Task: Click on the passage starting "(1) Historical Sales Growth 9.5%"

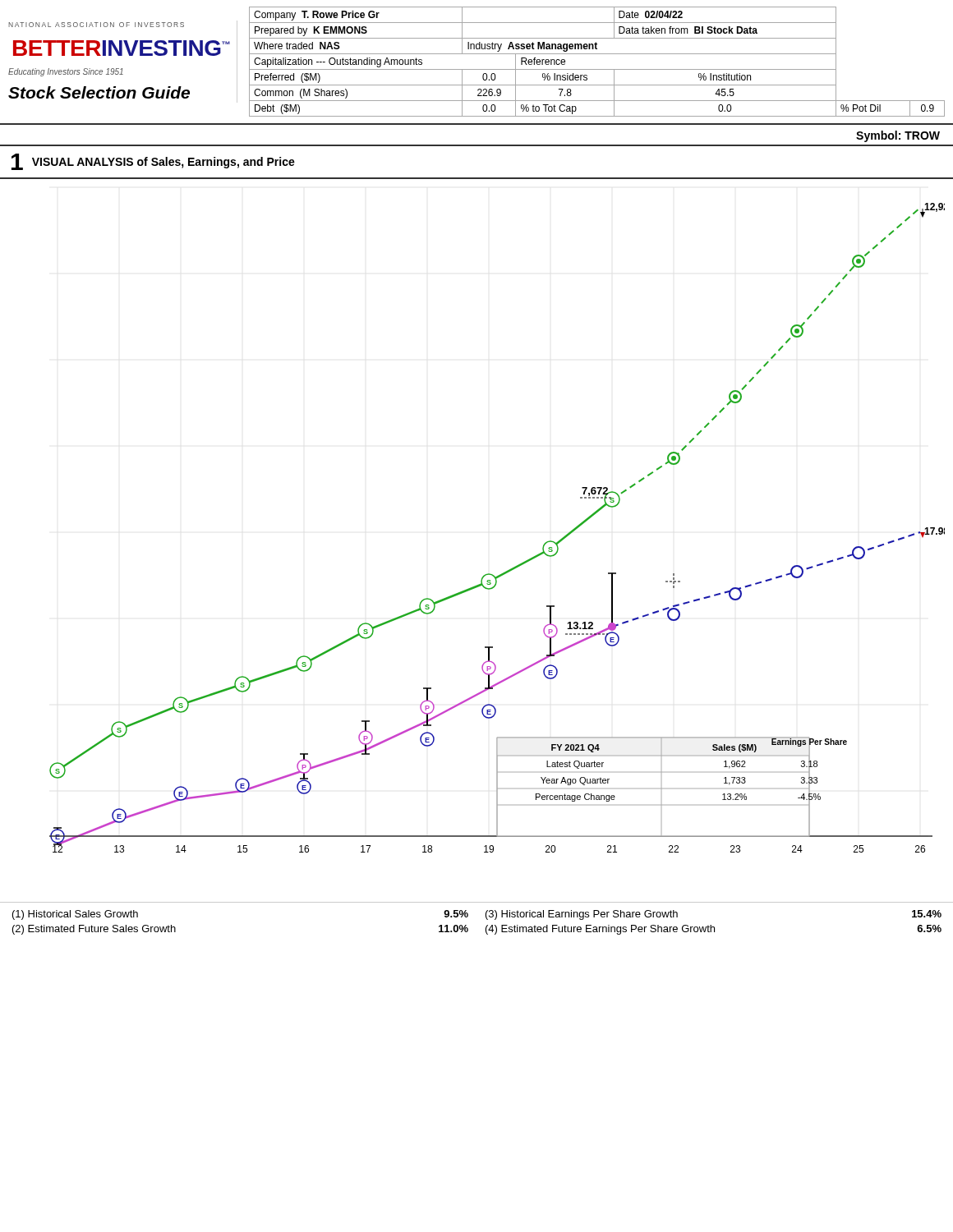Action: tap(78, 914)
